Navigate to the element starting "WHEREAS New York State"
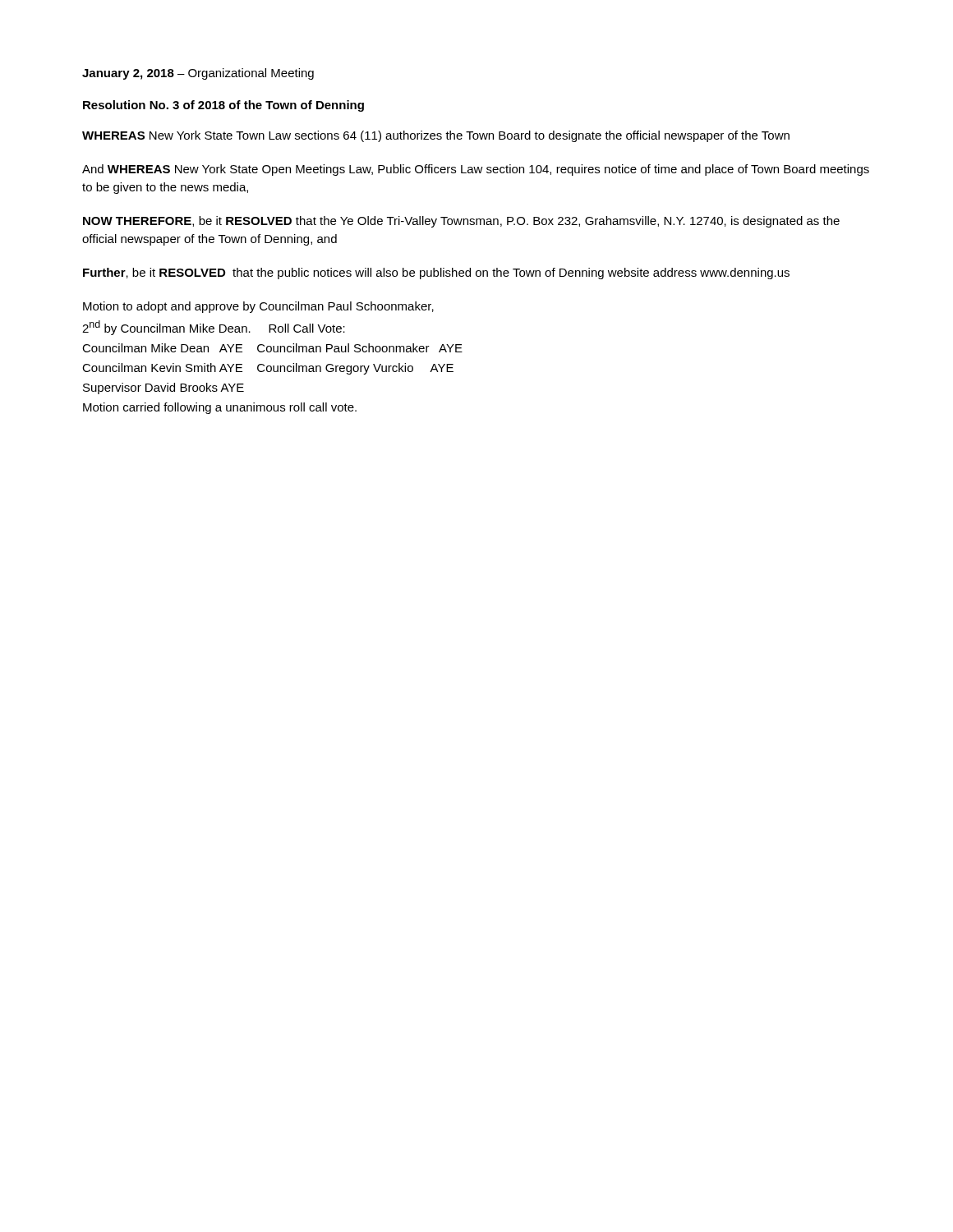953x1232 pixels. point(476,136)
